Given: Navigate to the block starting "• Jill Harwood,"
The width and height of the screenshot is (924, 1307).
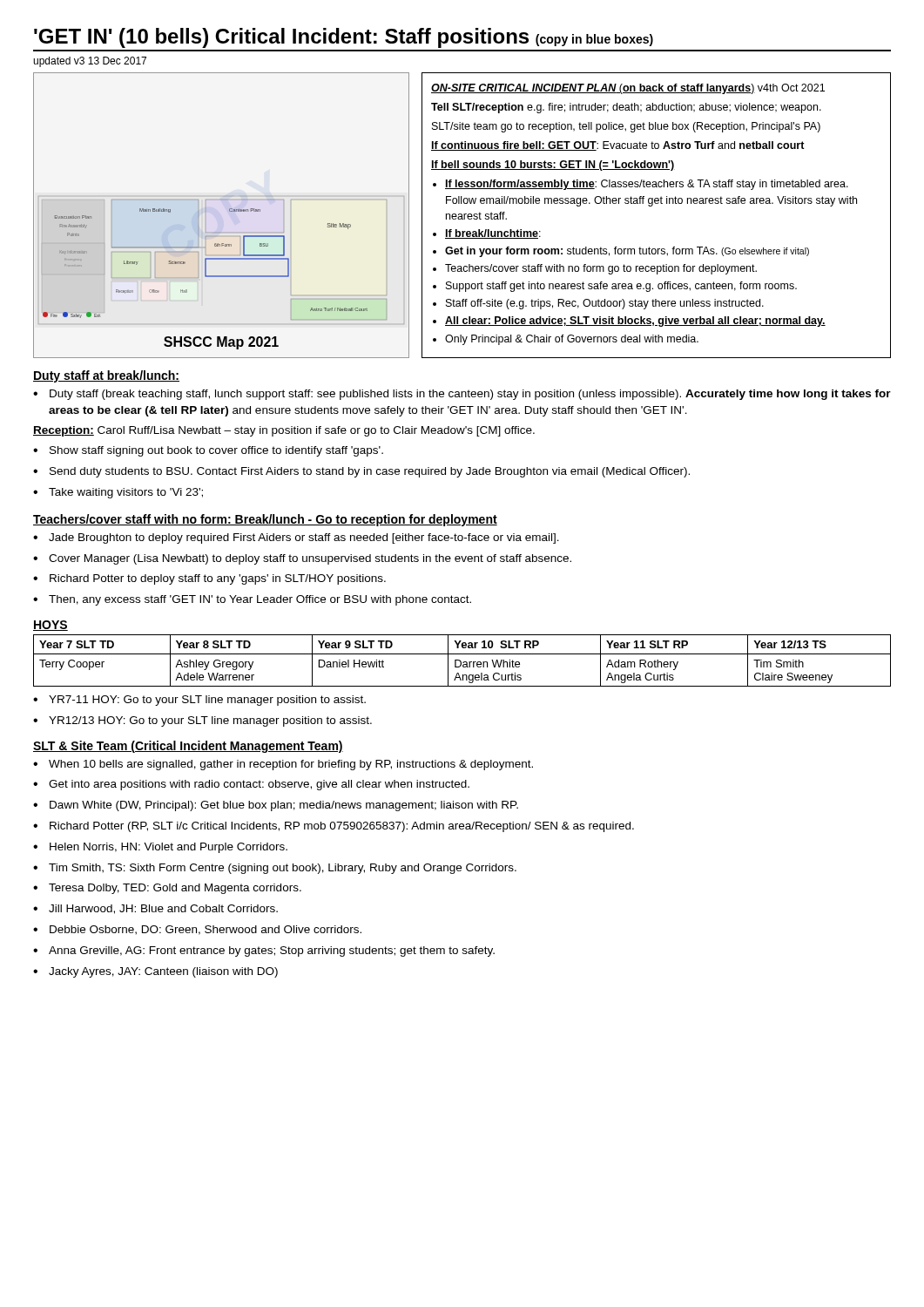Looking at the screenshot, I should 155,909.
